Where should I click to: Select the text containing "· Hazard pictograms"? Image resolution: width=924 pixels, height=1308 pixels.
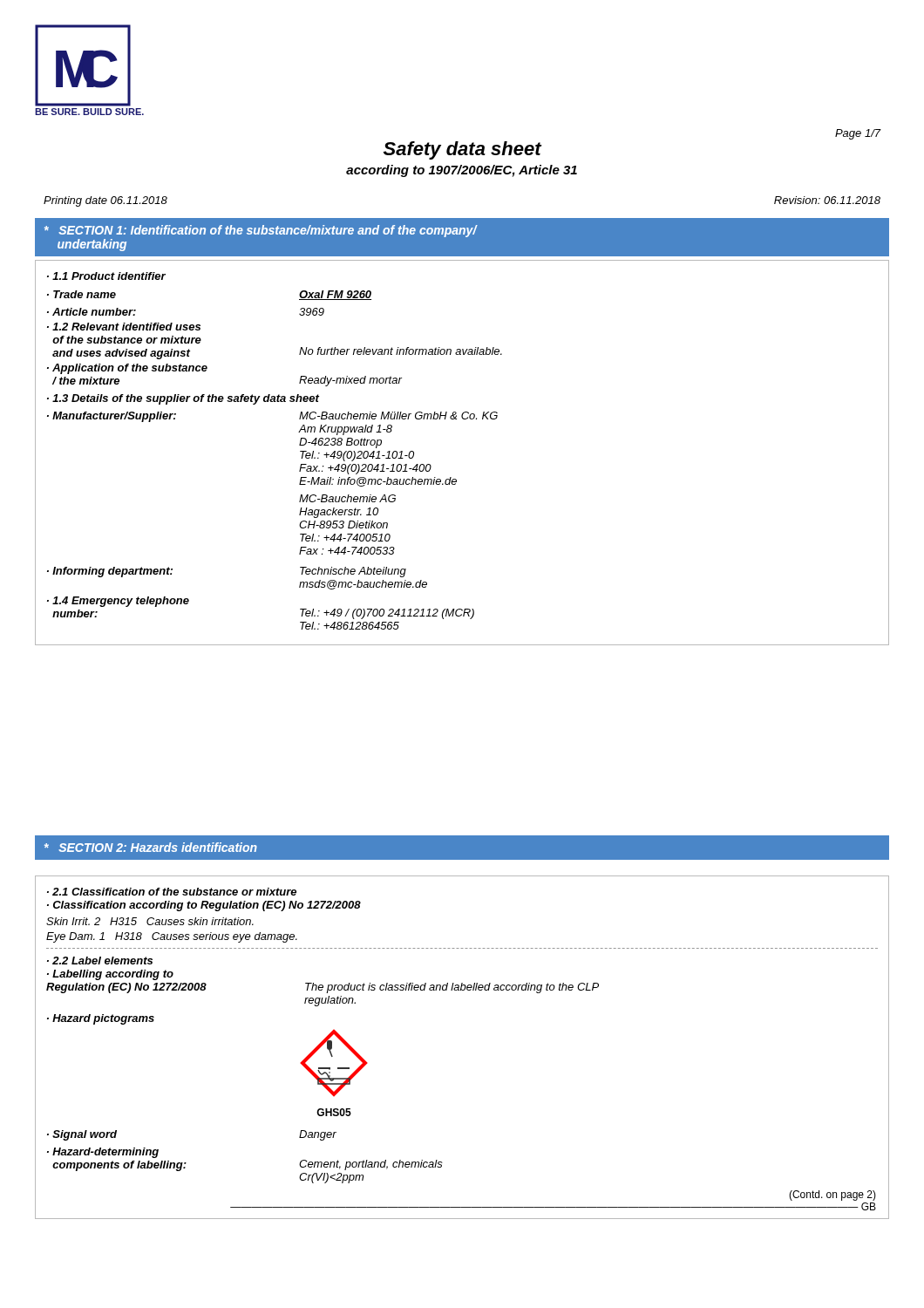[x=100, y=1018]
